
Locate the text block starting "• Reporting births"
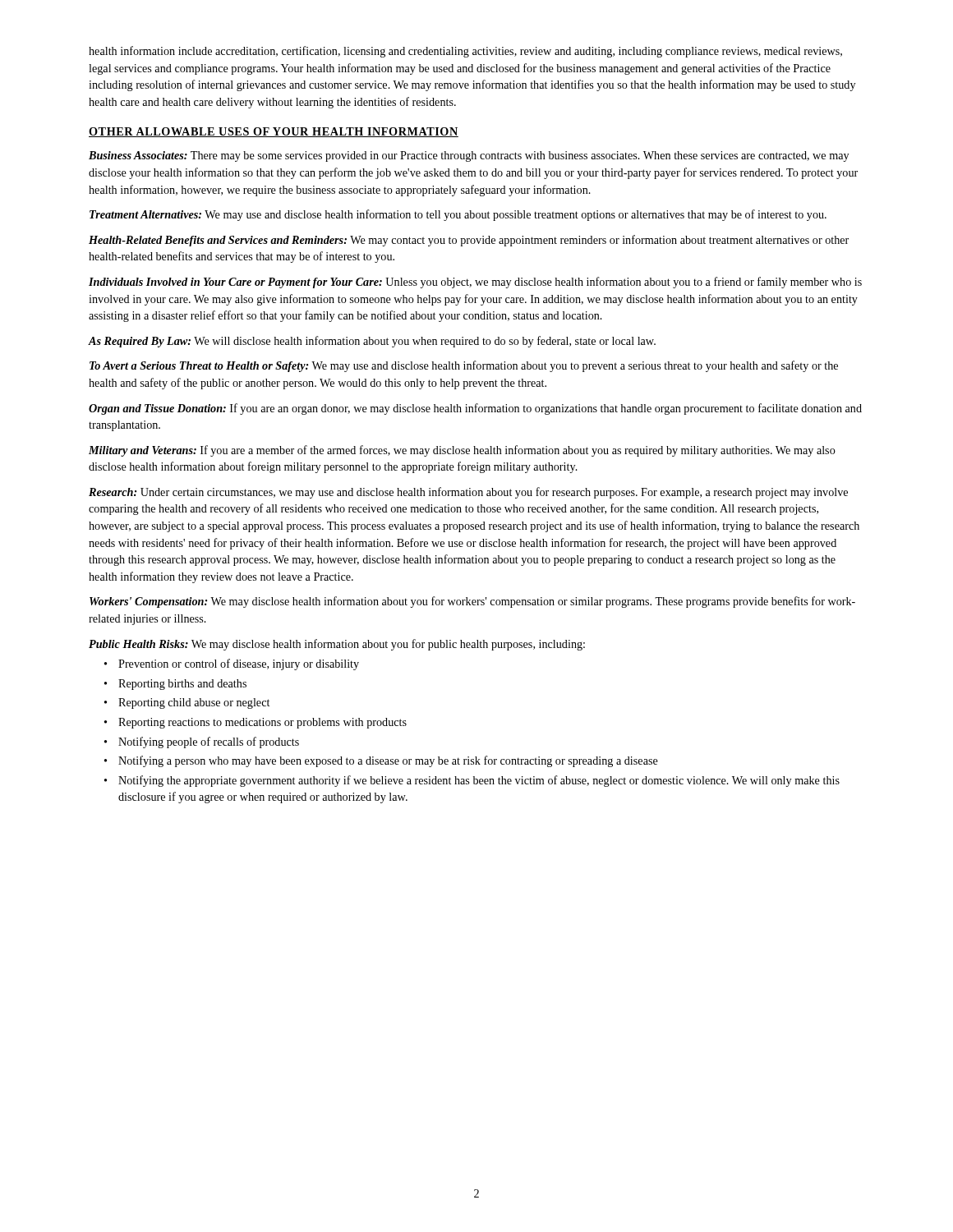175,685
